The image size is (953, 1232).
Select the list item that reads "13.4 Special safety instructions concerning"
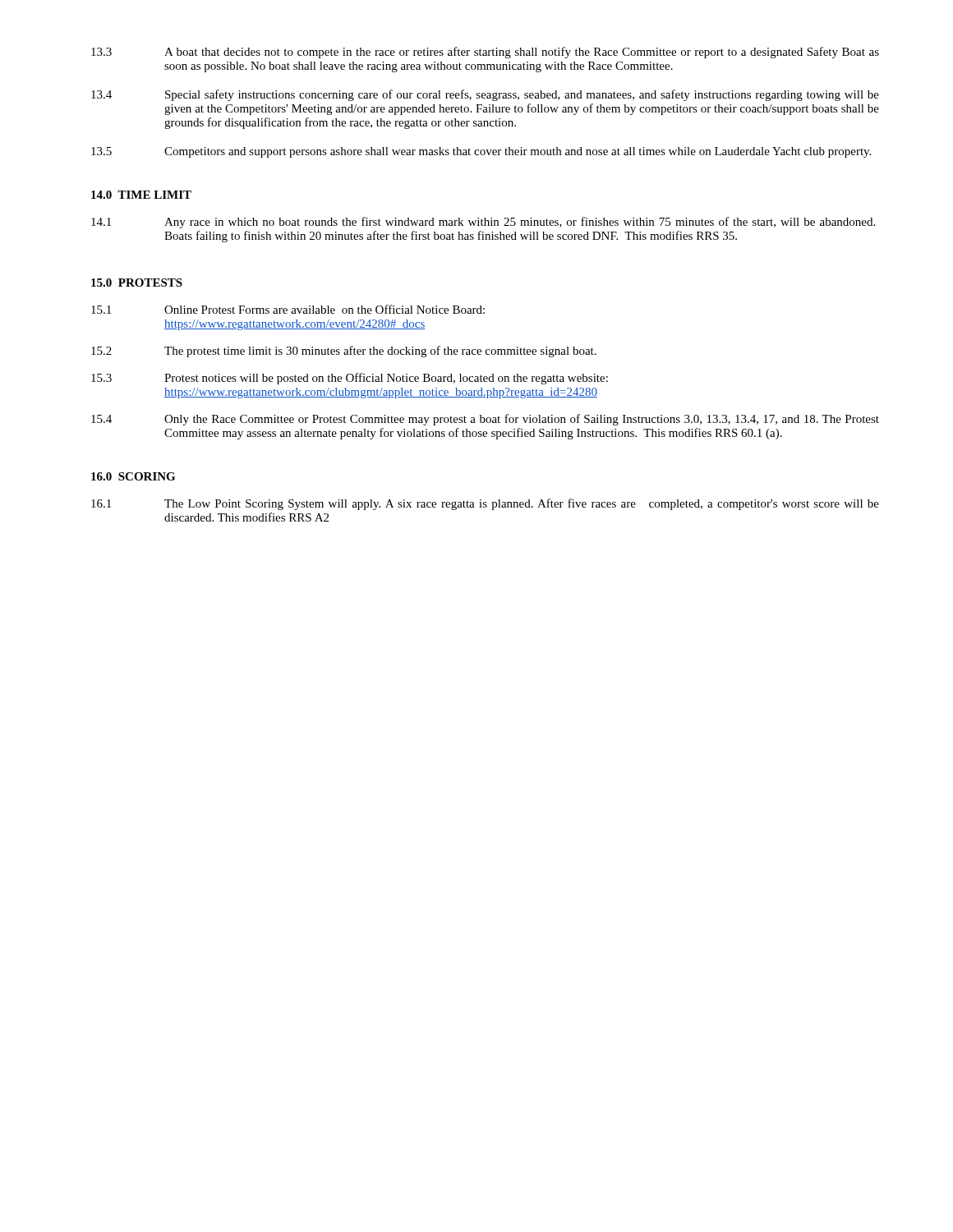click(485, 109)
